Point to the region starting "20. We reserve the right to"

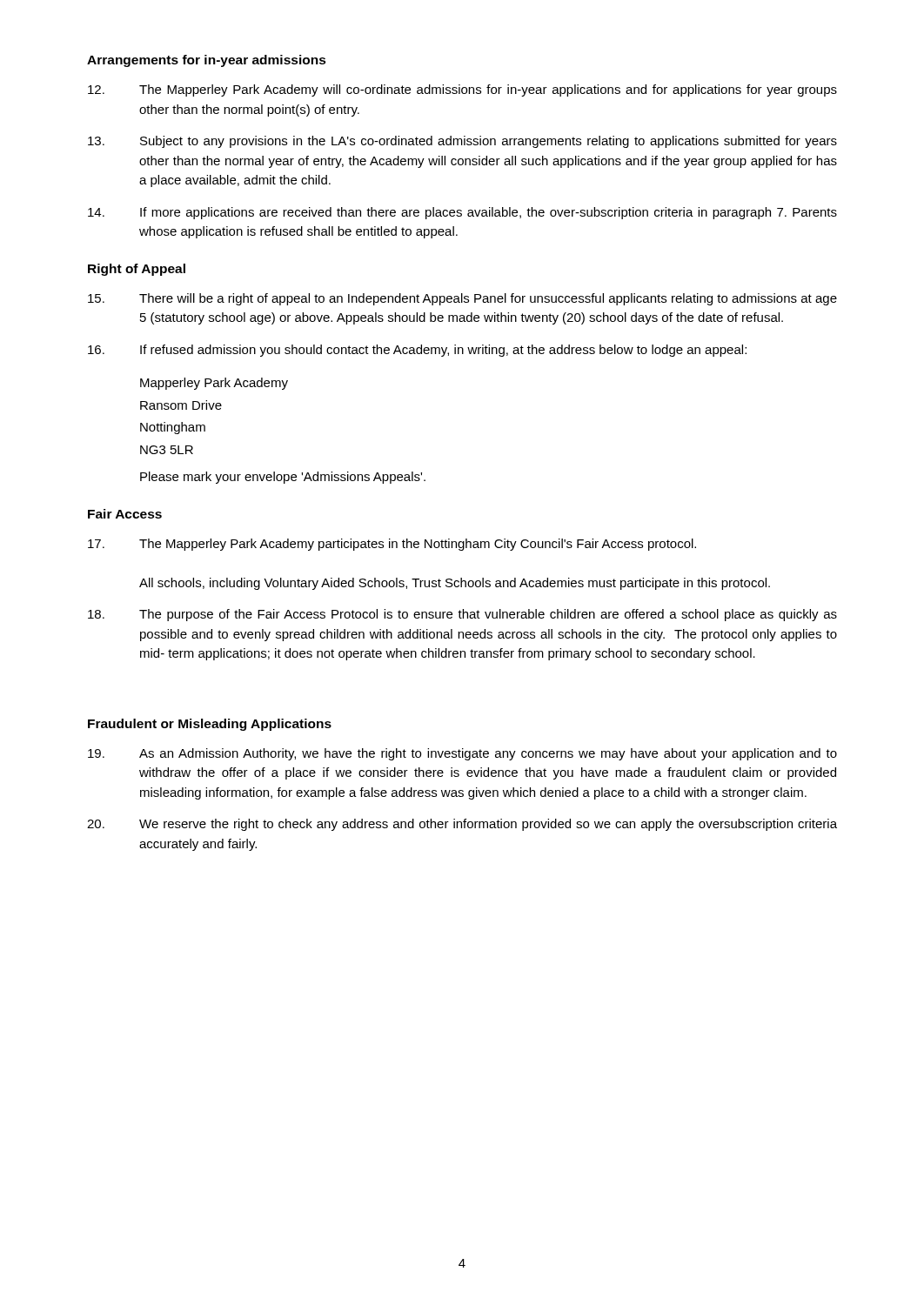tap(462, 834)
